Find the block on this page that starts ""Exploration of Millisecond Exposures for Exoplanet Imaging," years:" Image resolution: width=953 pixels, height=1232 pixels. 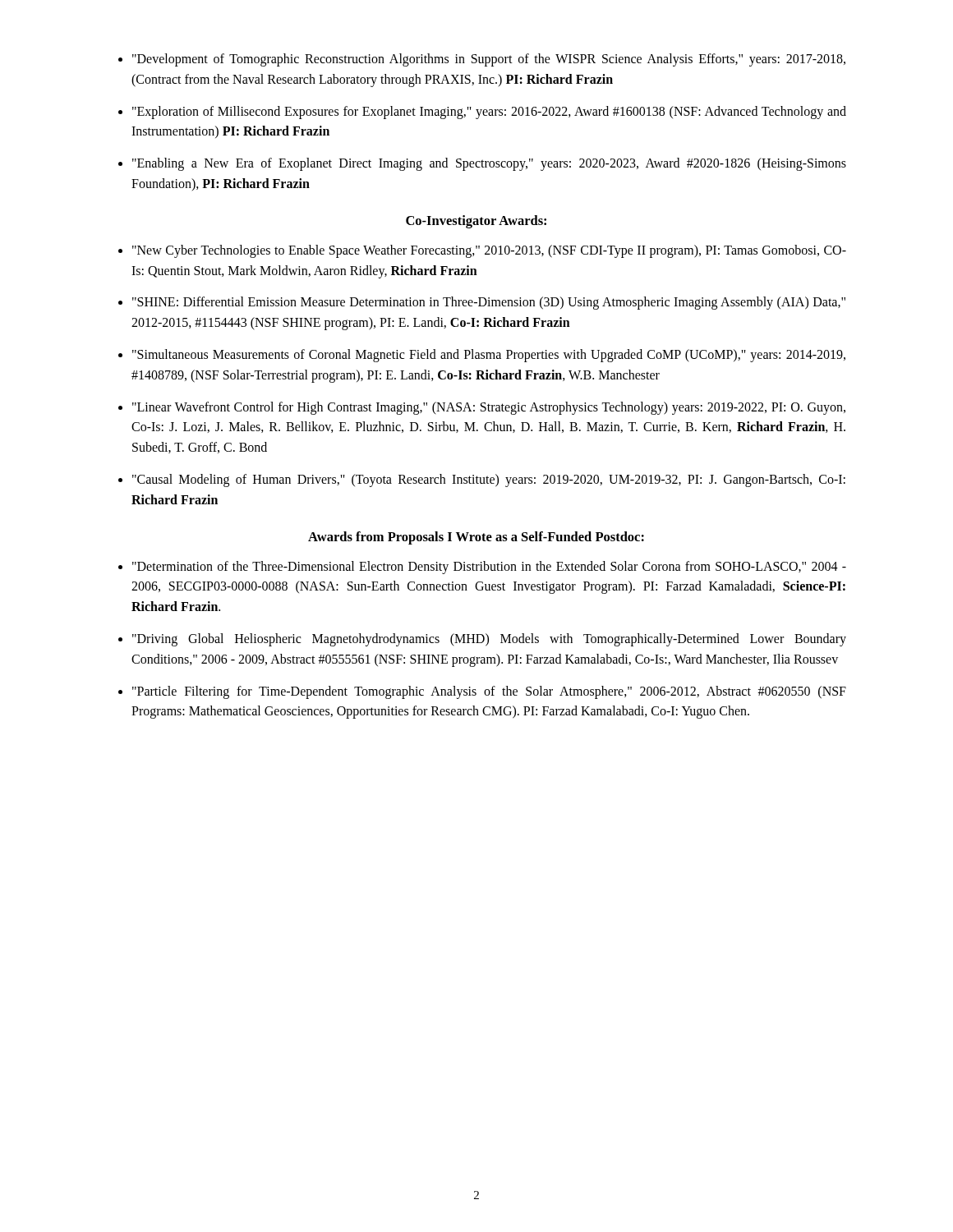489,122
